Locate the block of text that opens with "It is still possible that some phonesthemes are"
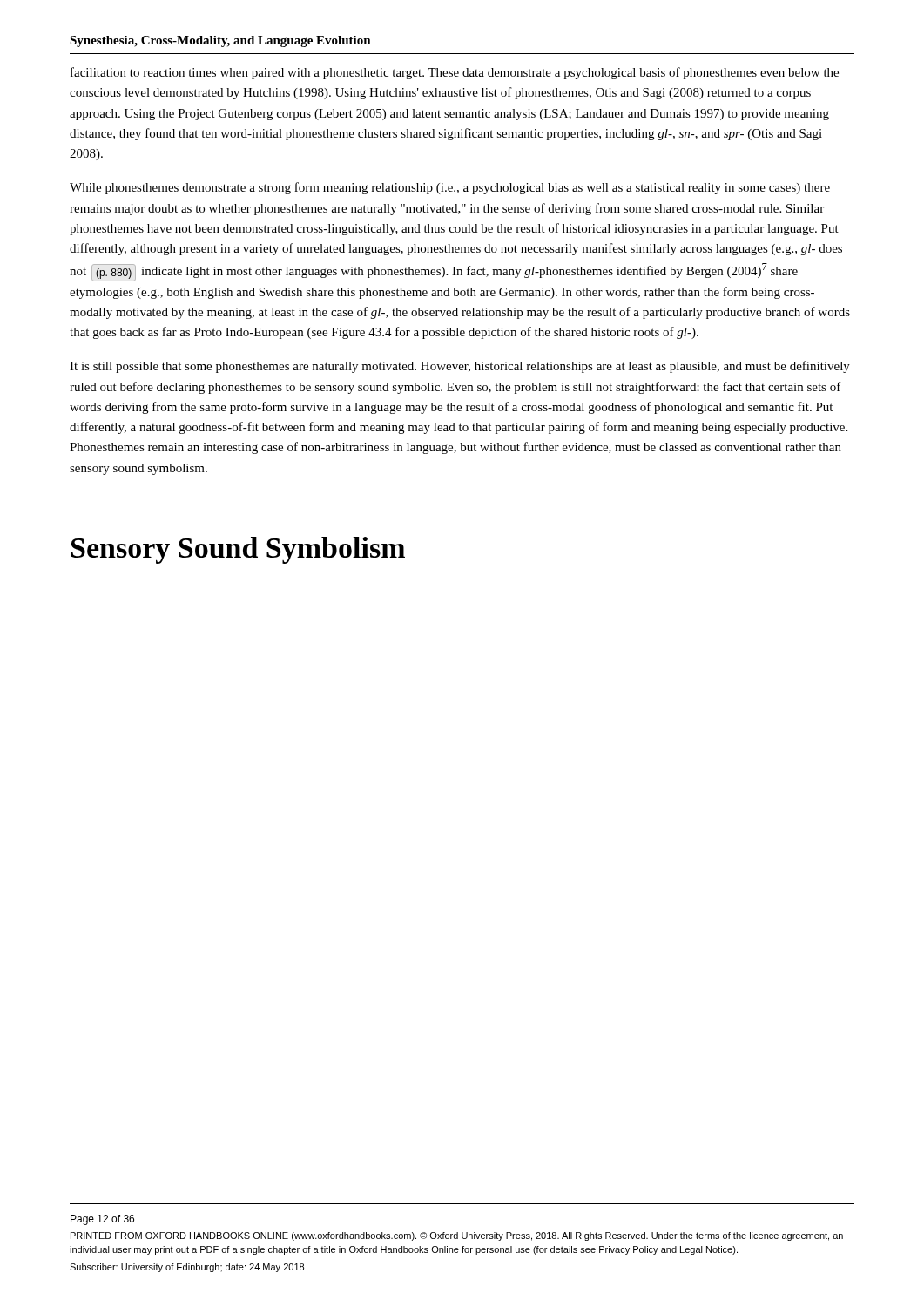 (x=460, y=417)
